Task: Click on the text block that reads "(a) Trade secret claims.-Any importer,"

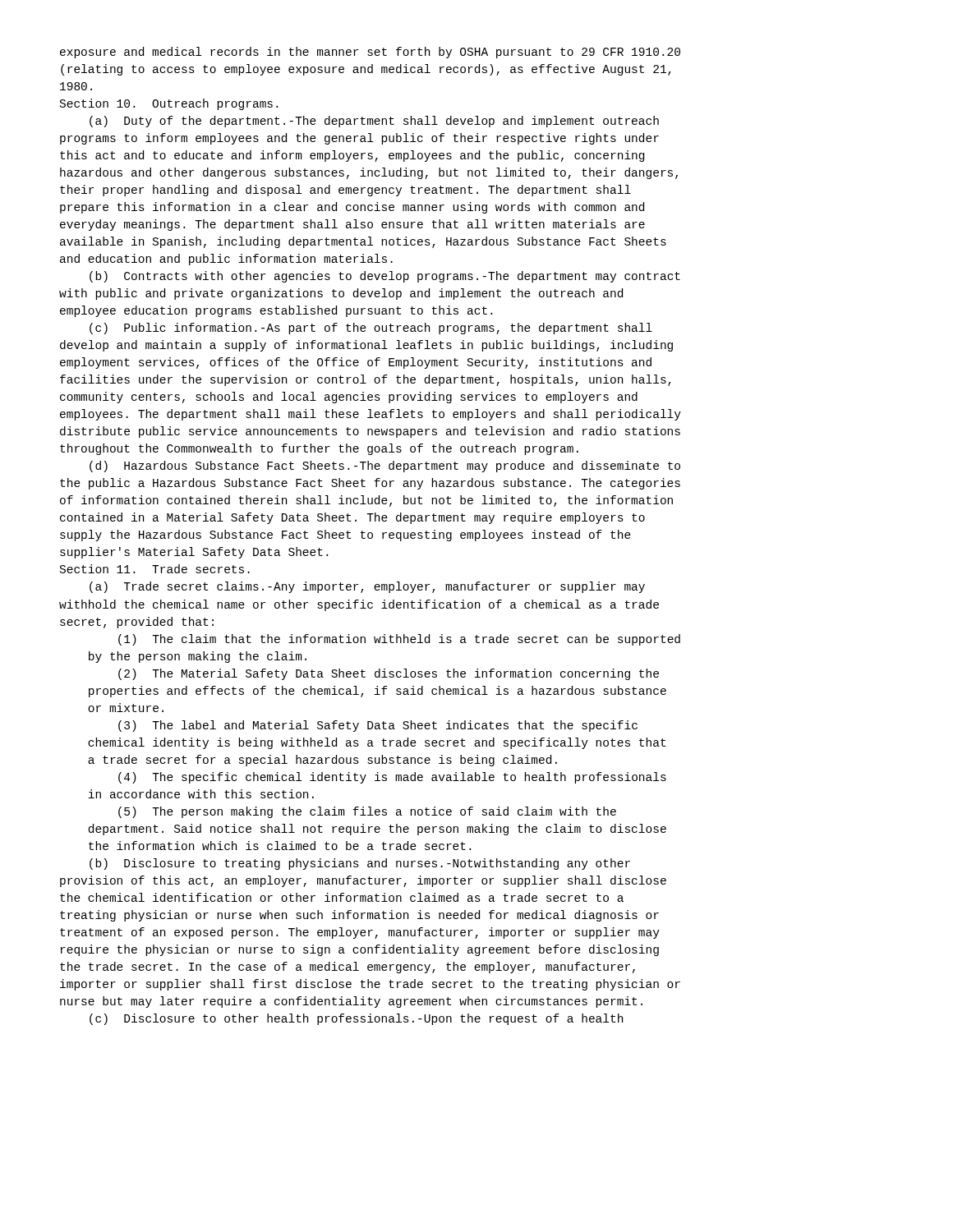Action: pos(359,605)
